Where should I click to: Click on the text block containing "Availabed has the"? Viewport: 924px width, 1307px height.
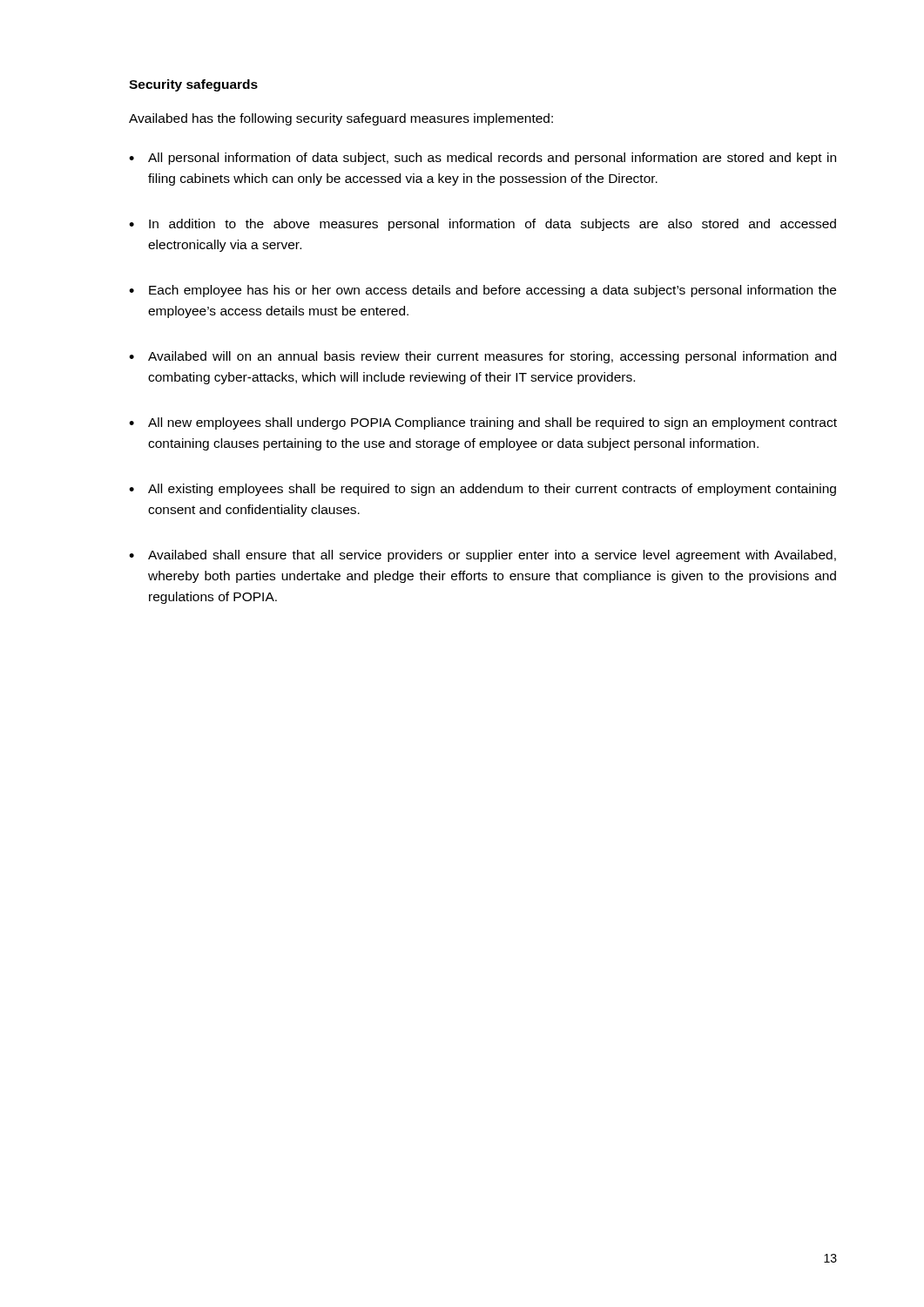click(x=483, y=118)
